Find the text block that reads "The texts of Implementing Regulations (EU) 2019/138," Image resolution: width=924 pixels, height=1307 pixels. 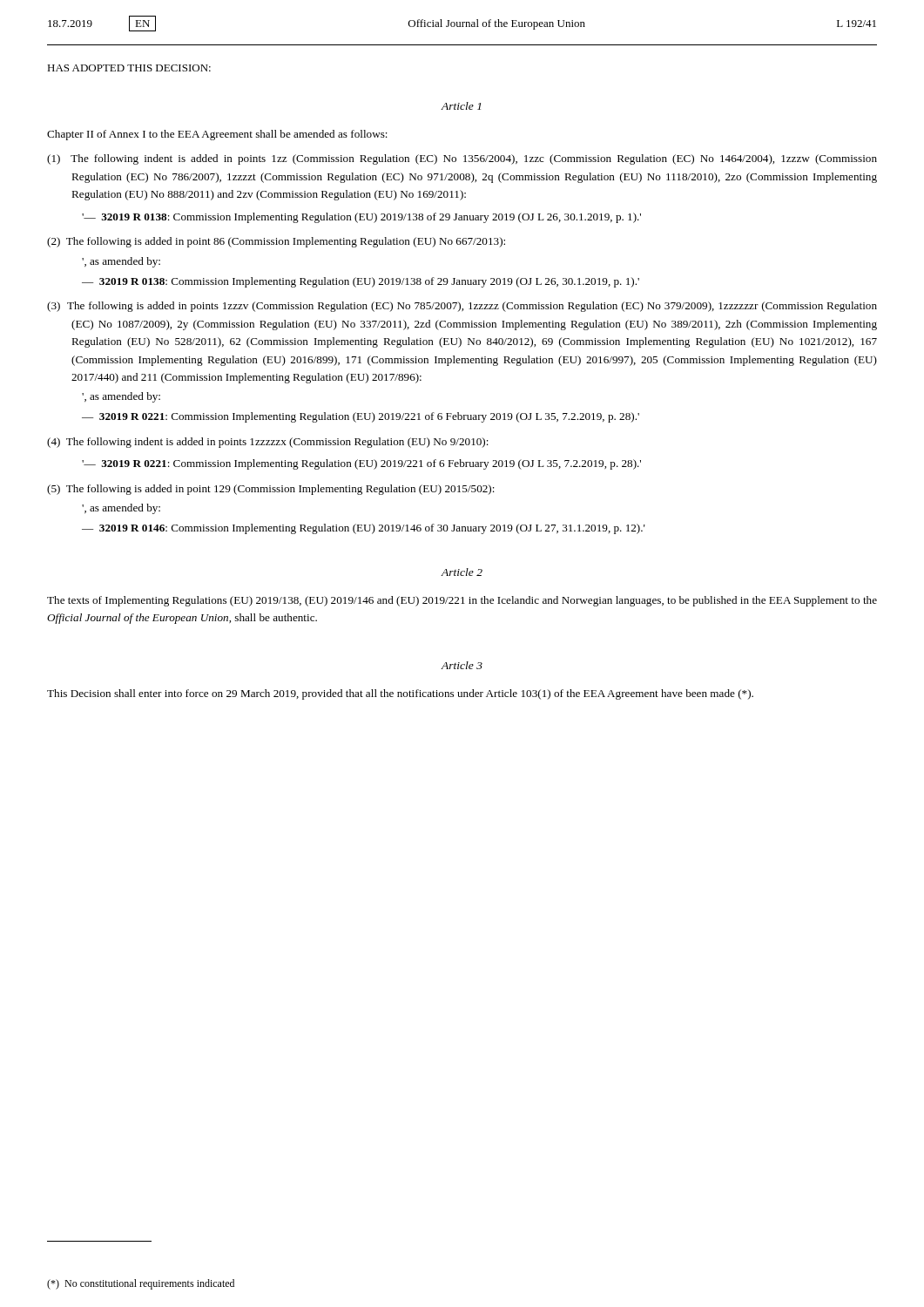(x=462, y=609)
